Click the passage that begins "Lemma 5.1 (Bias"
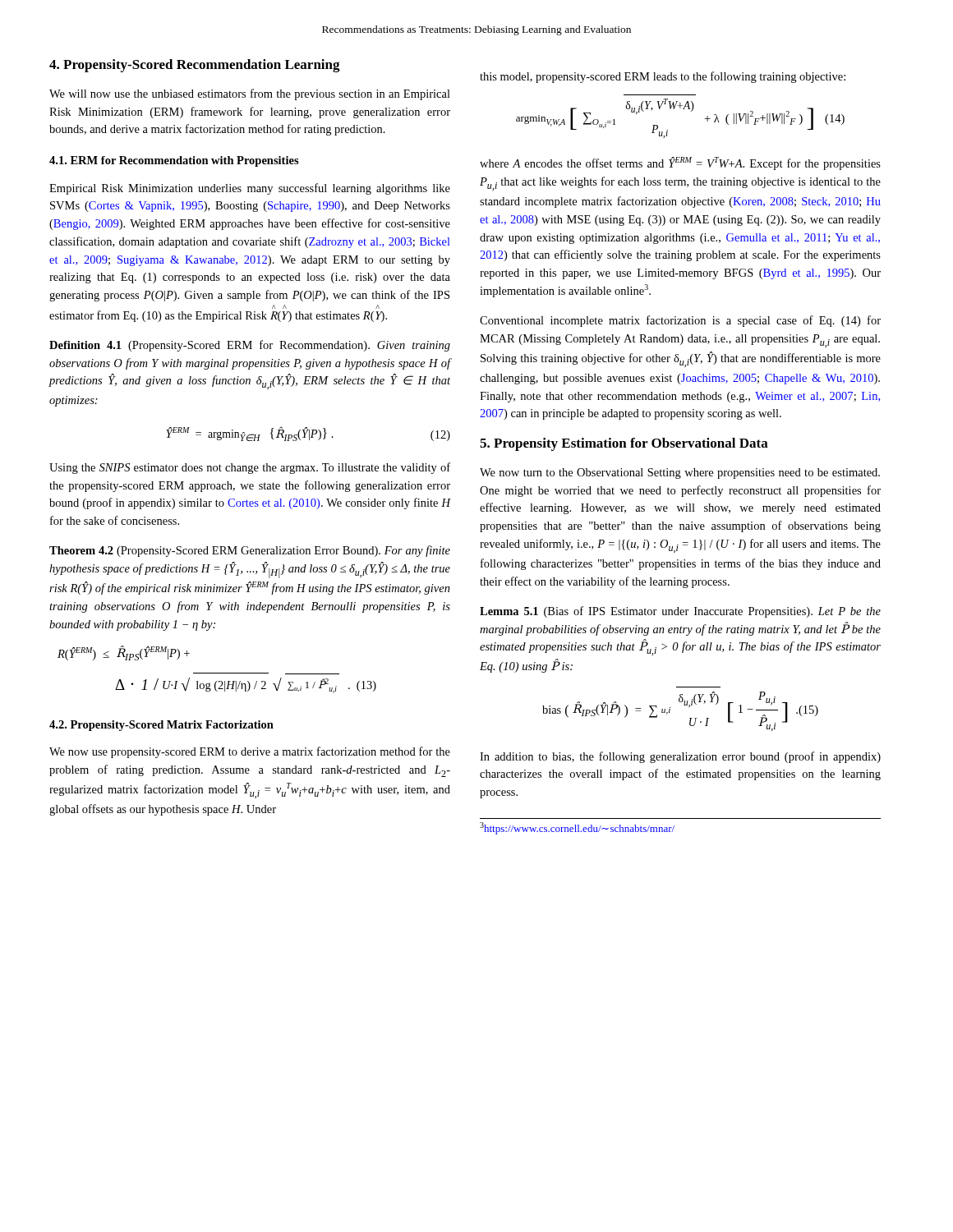Screen dimensions: 1232x953 point(680,639)
